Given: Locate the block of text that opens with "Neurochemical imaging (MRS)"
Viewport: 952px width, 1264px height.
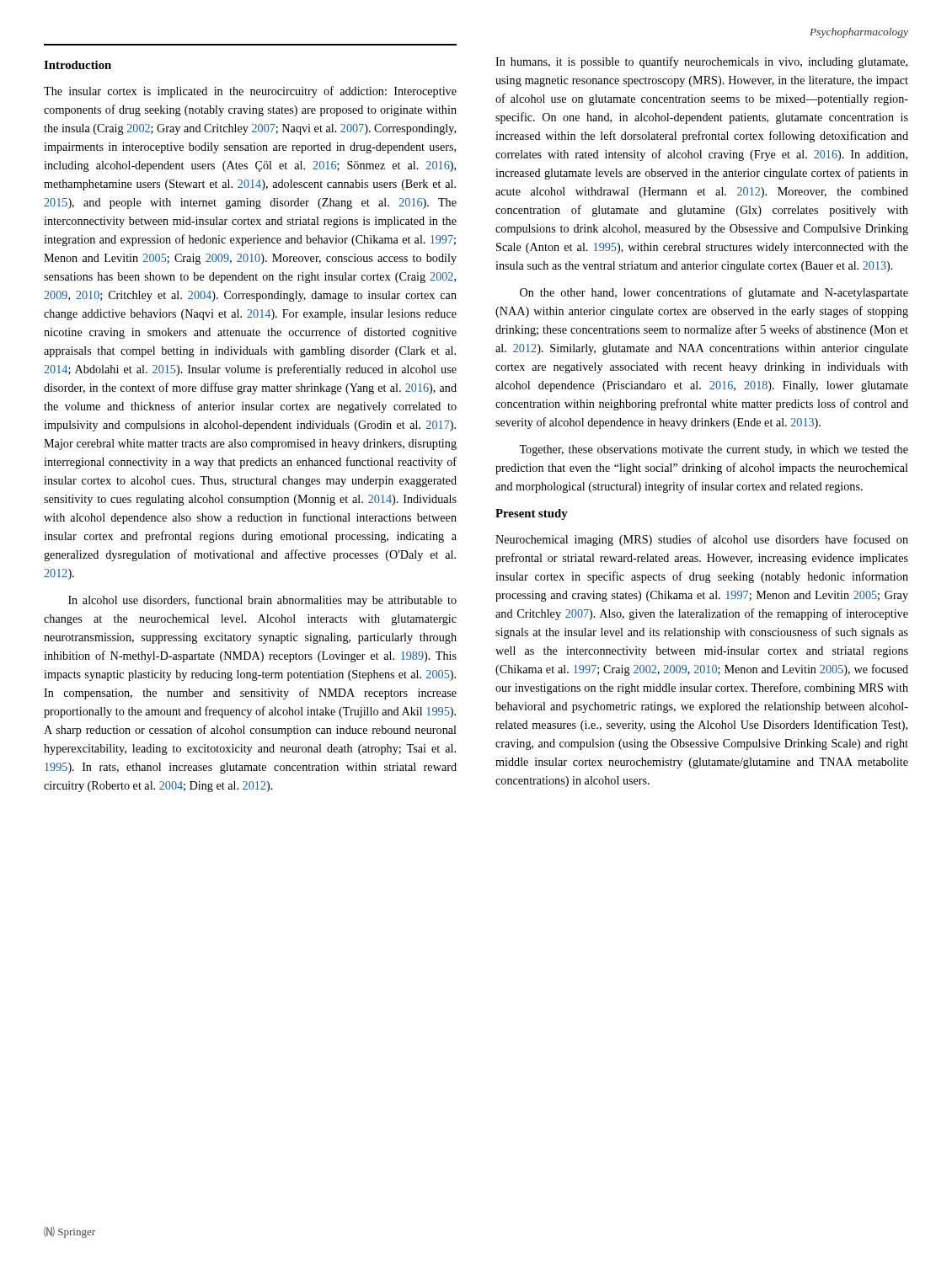Looking at the screenshot, I should (x=702, y=660).
